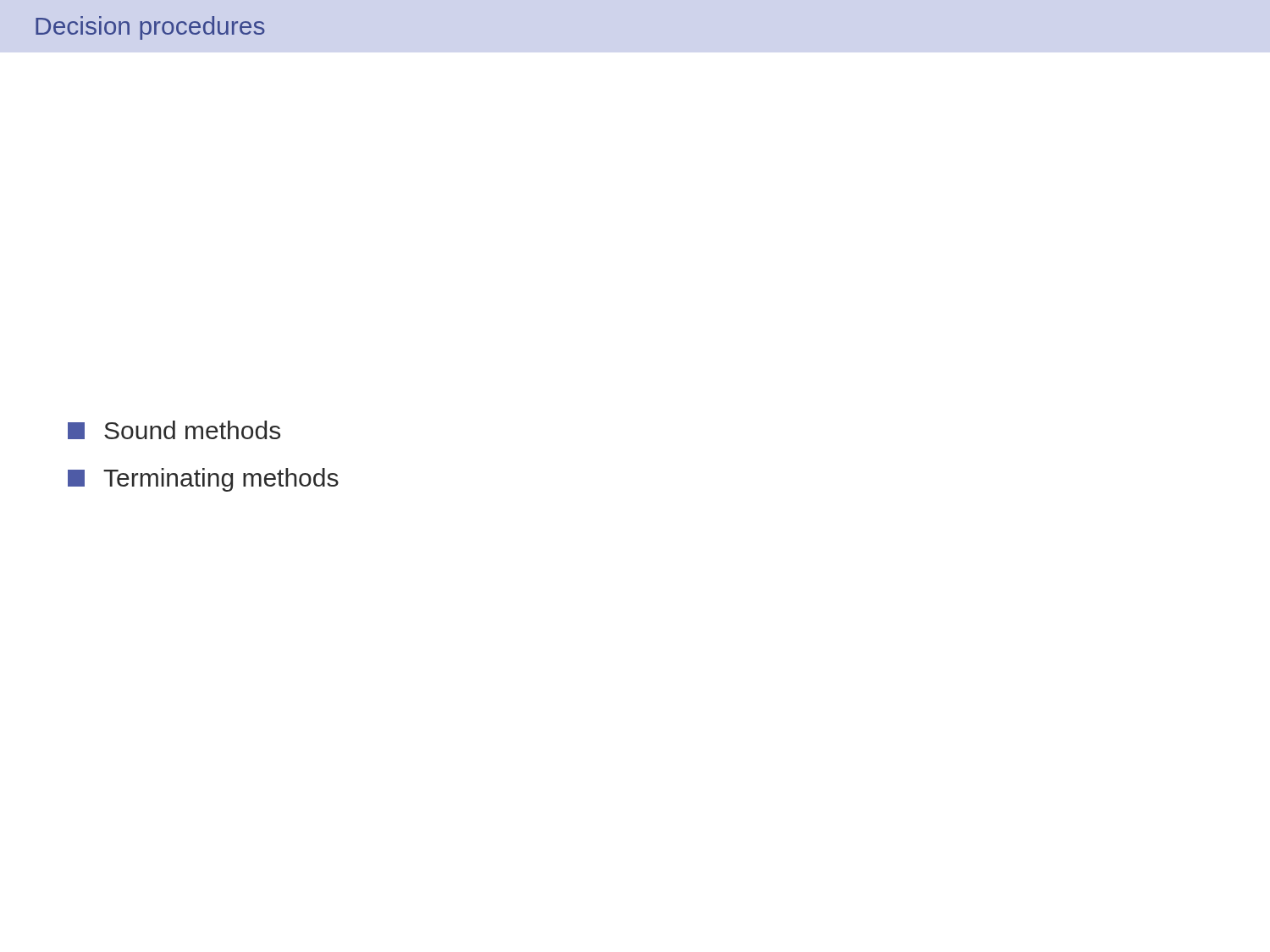Select the element starting "Terminating methods"
Viewport: 1270px width, 952px height.
coord(203,478)
